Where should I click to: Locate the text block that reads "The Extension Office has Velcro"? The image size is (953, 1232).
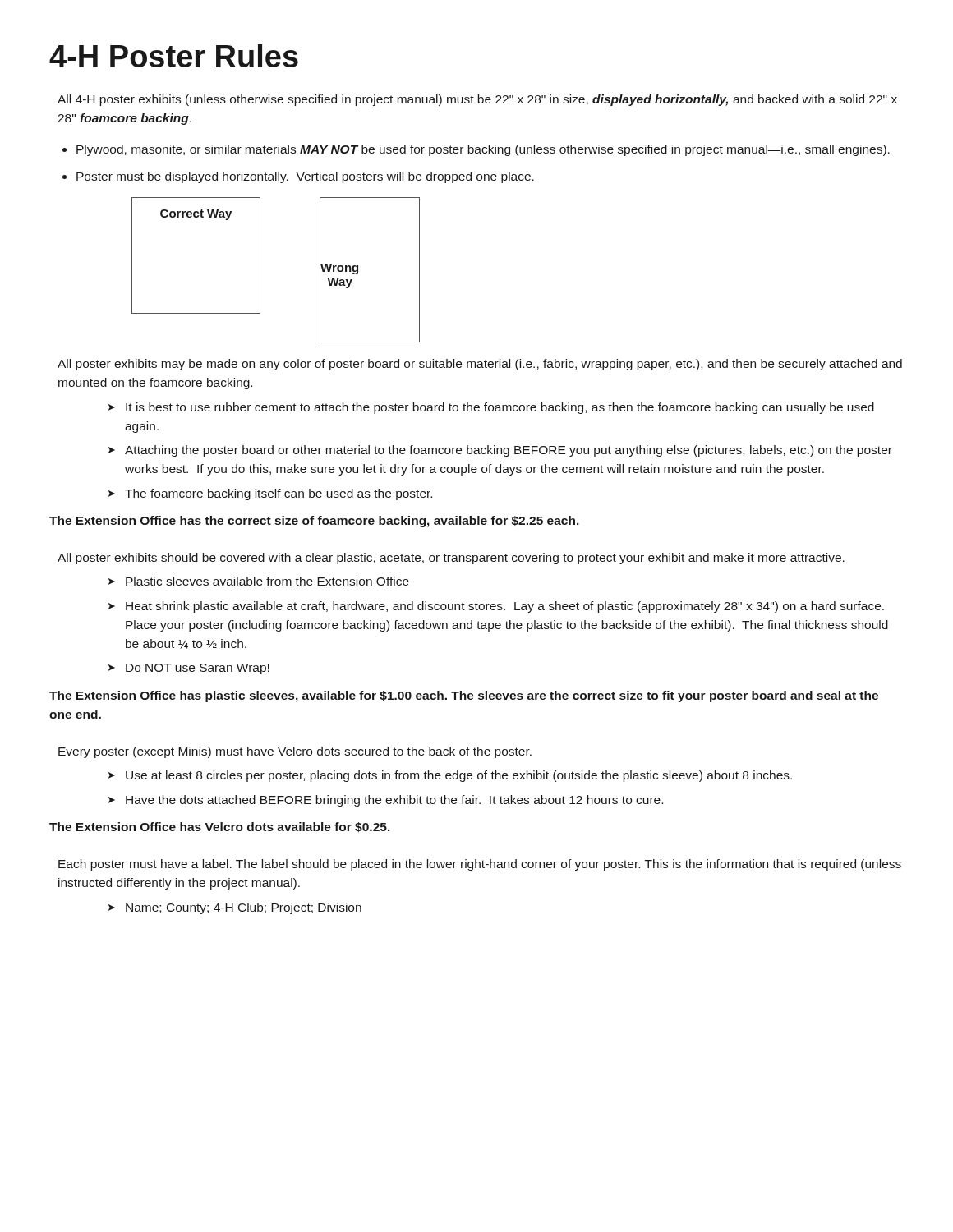[x=220, y=826]
